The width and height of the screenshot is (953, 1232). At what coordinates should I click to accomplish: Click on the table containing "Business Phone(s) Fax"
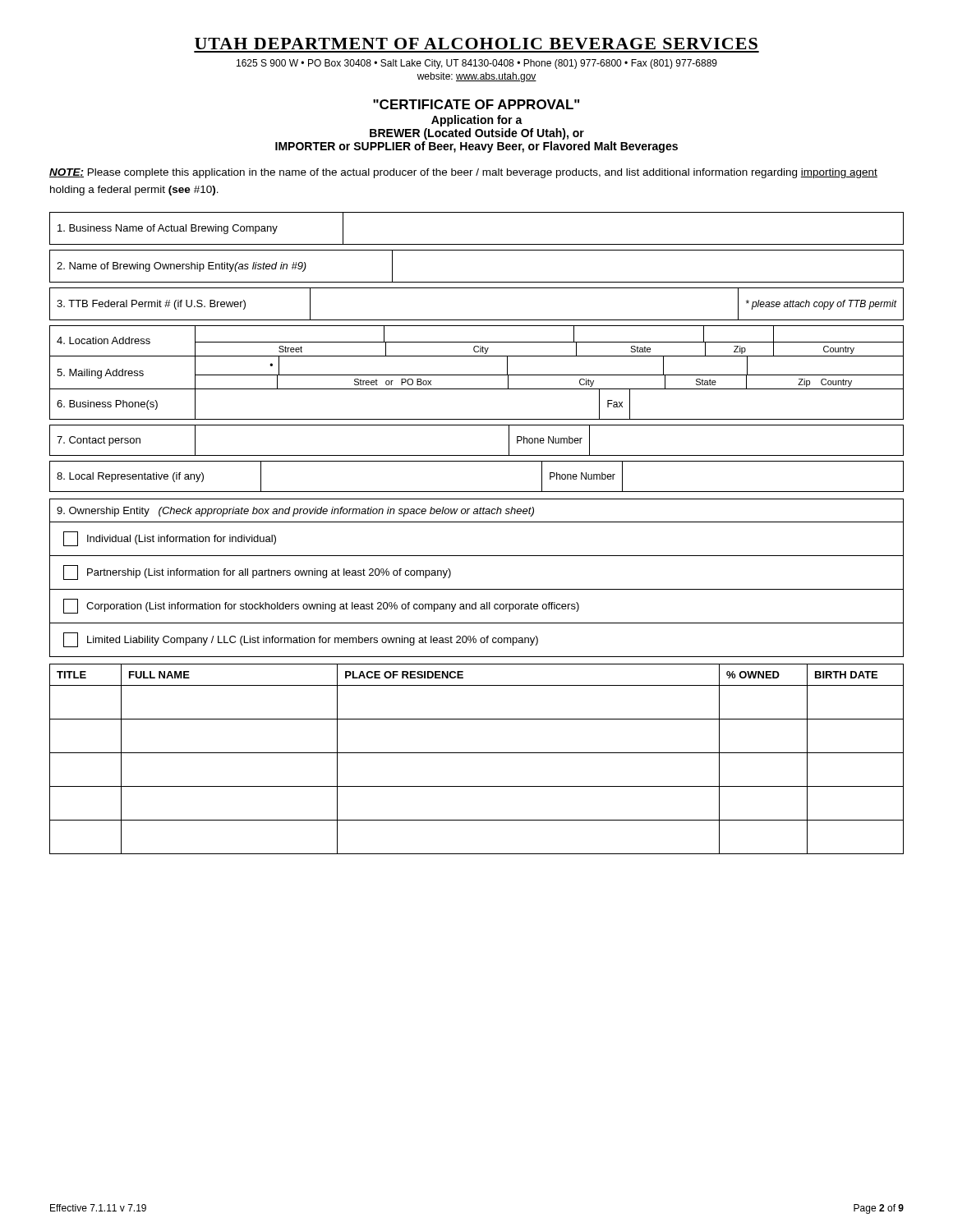point(476,404)
